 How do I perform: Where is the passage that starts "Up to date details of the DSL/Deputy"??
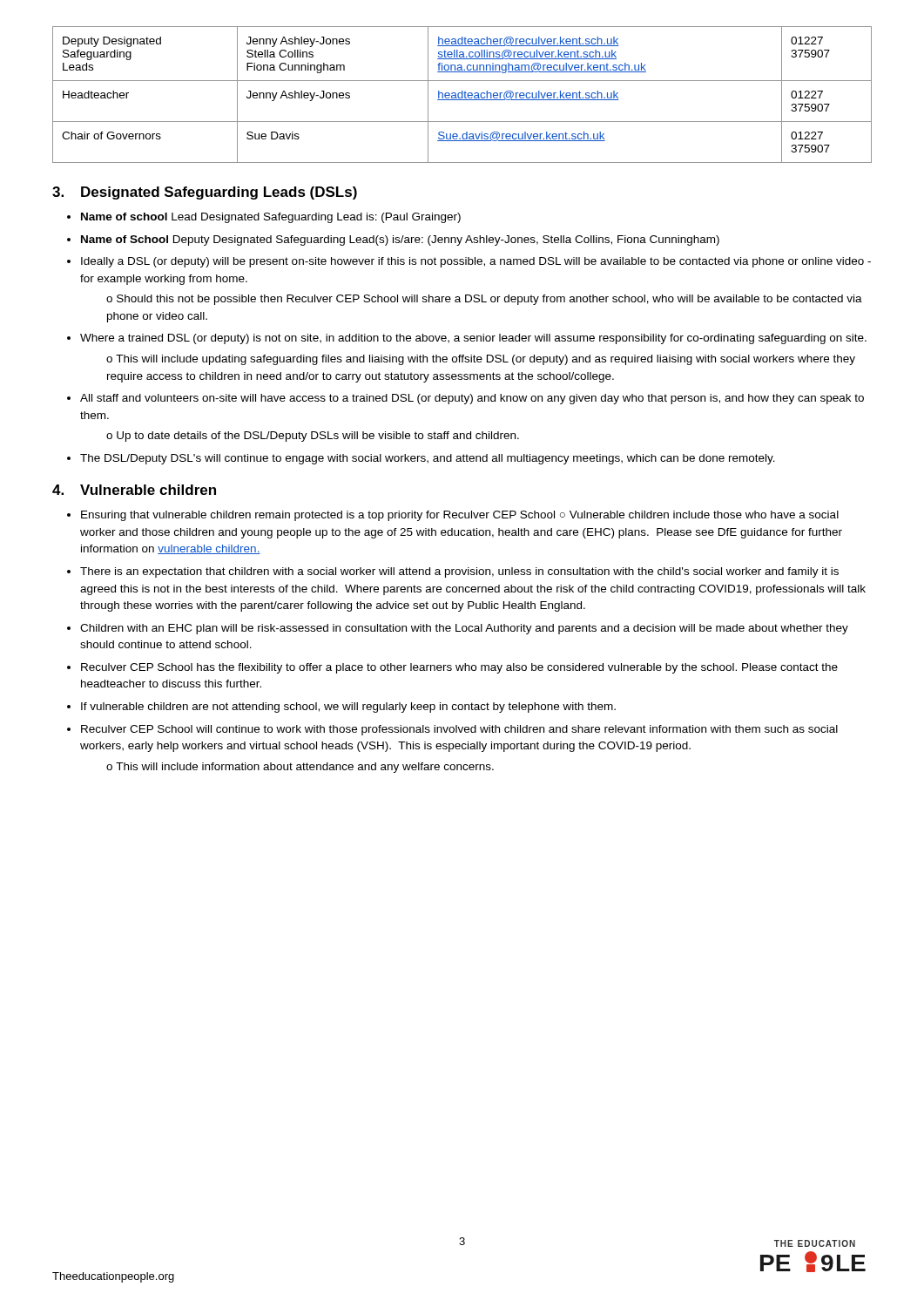pos(318,435)
